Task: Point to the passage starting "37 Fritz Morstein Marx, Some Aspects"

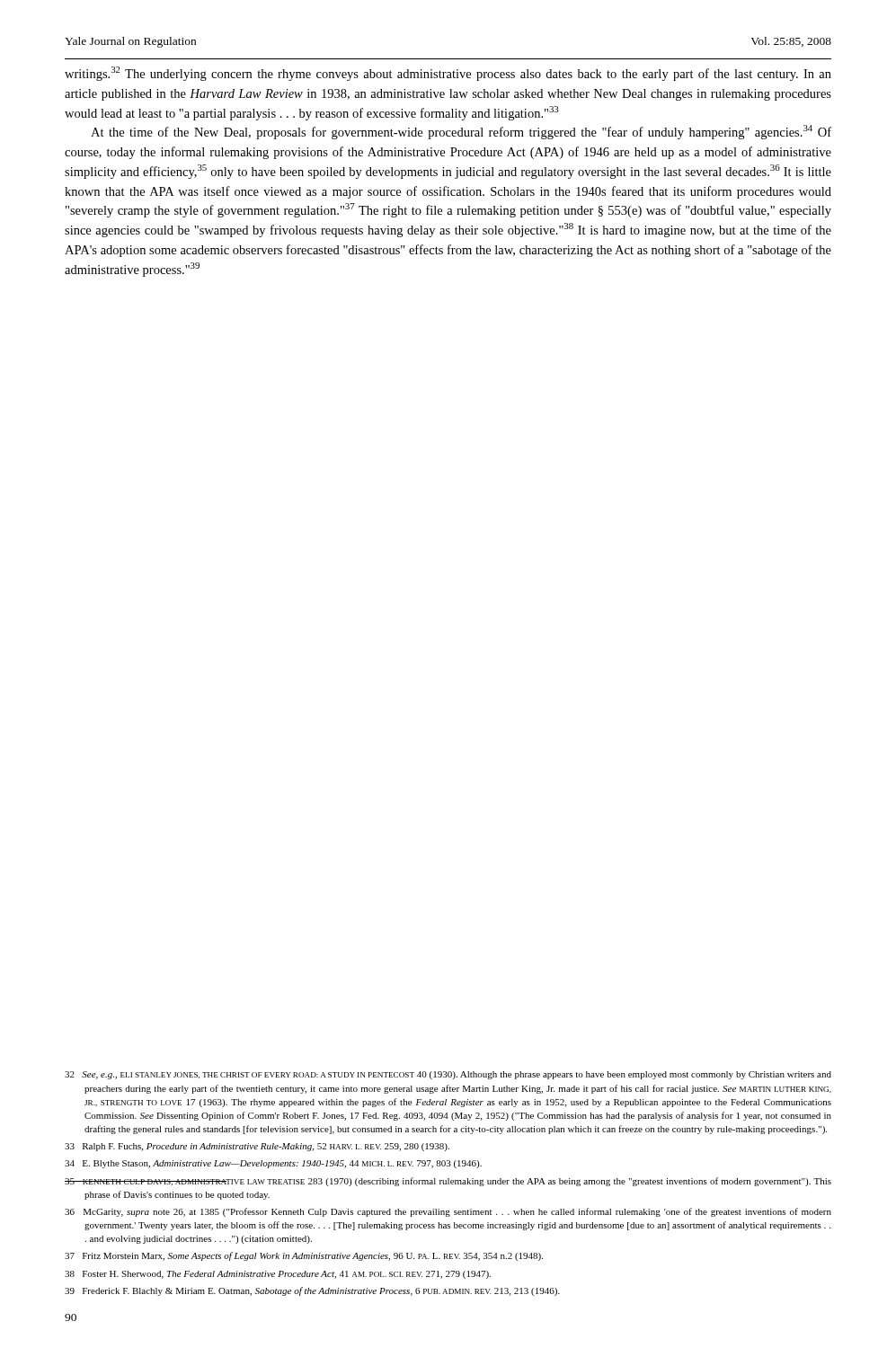Action: coord(304,1256)
